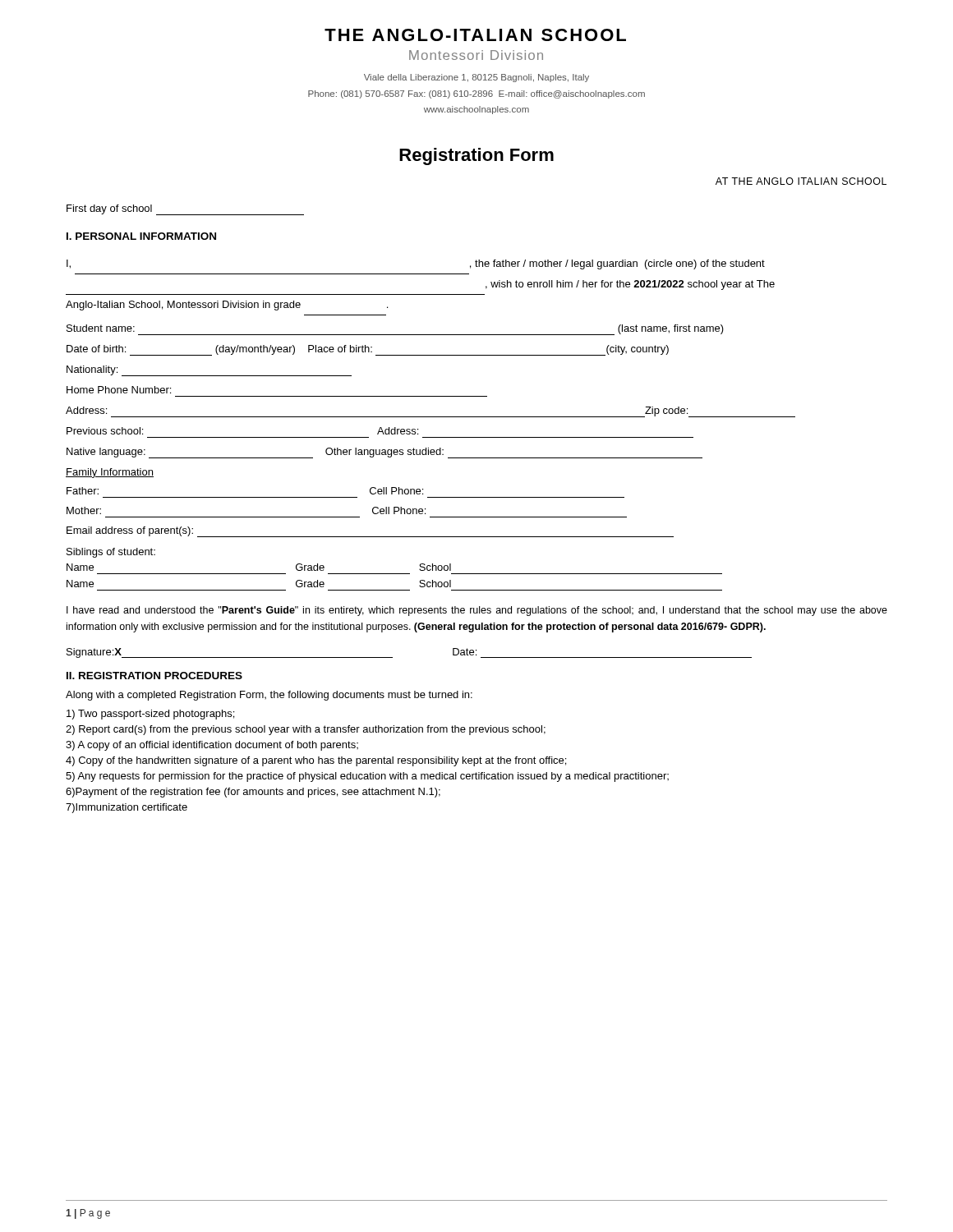Click on the list item that says "1) Two passport-sized photographs;"

coord(151,713)
